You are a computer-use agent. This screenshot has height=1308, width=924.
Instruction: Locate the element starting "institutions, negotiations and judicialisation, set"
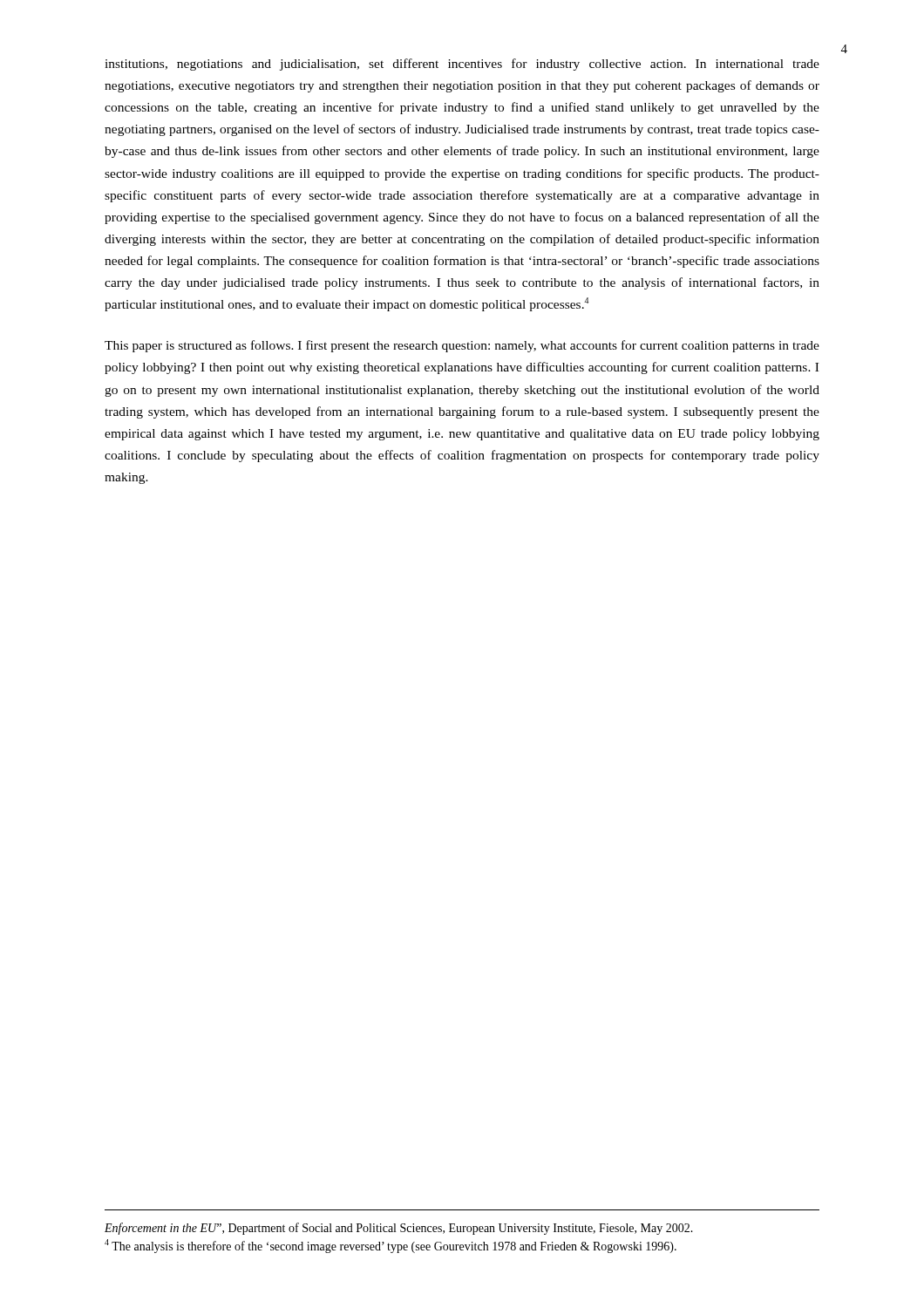pos(462,184)
